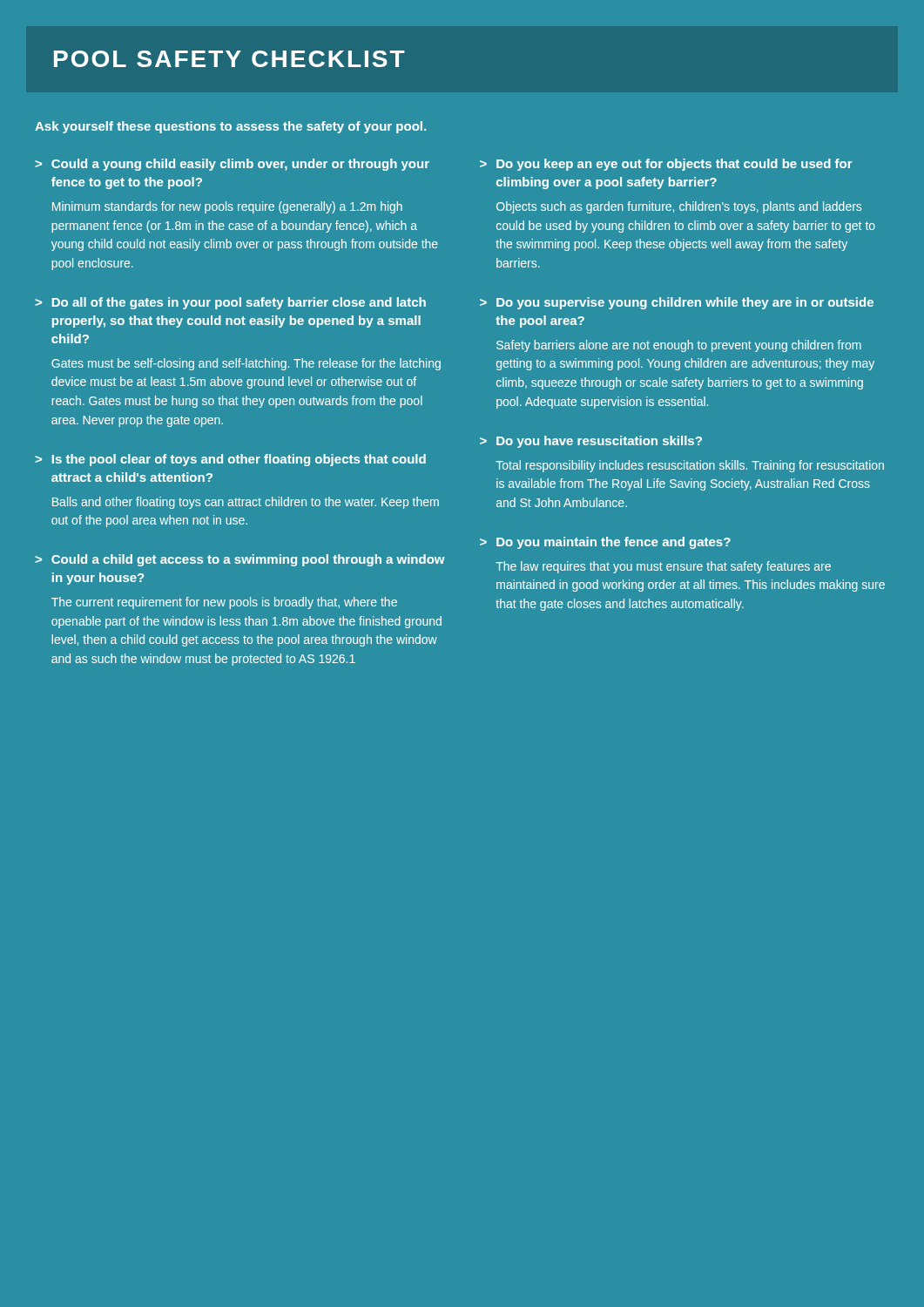Image resolution: width=924 pixels, height=1307 pixels.
Task: Point to the block beginning "> Do you supervise"
Action: 684,352
